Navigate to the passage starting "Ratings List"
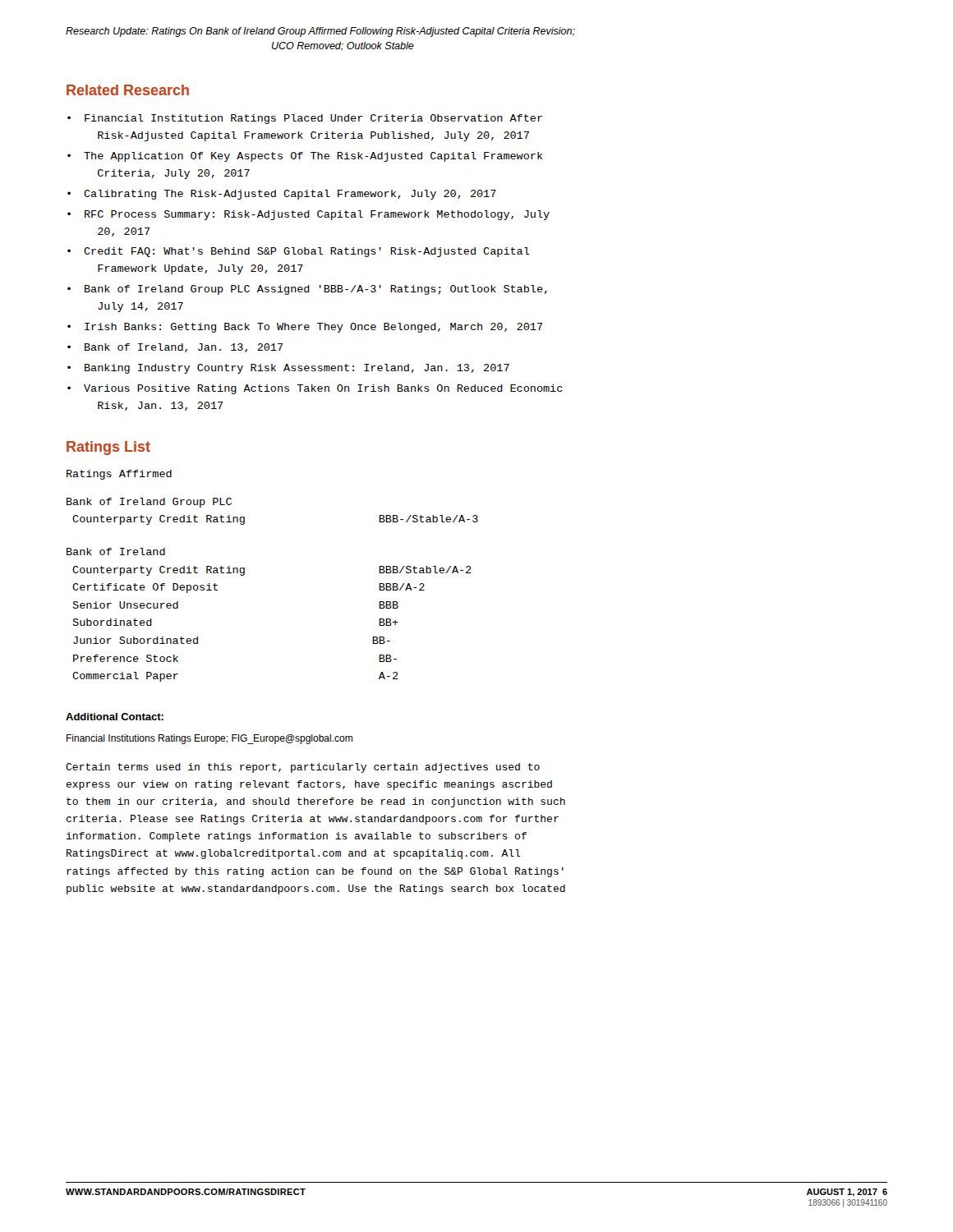The height and width of the screenshot is (1232, 953). [108, 447]
